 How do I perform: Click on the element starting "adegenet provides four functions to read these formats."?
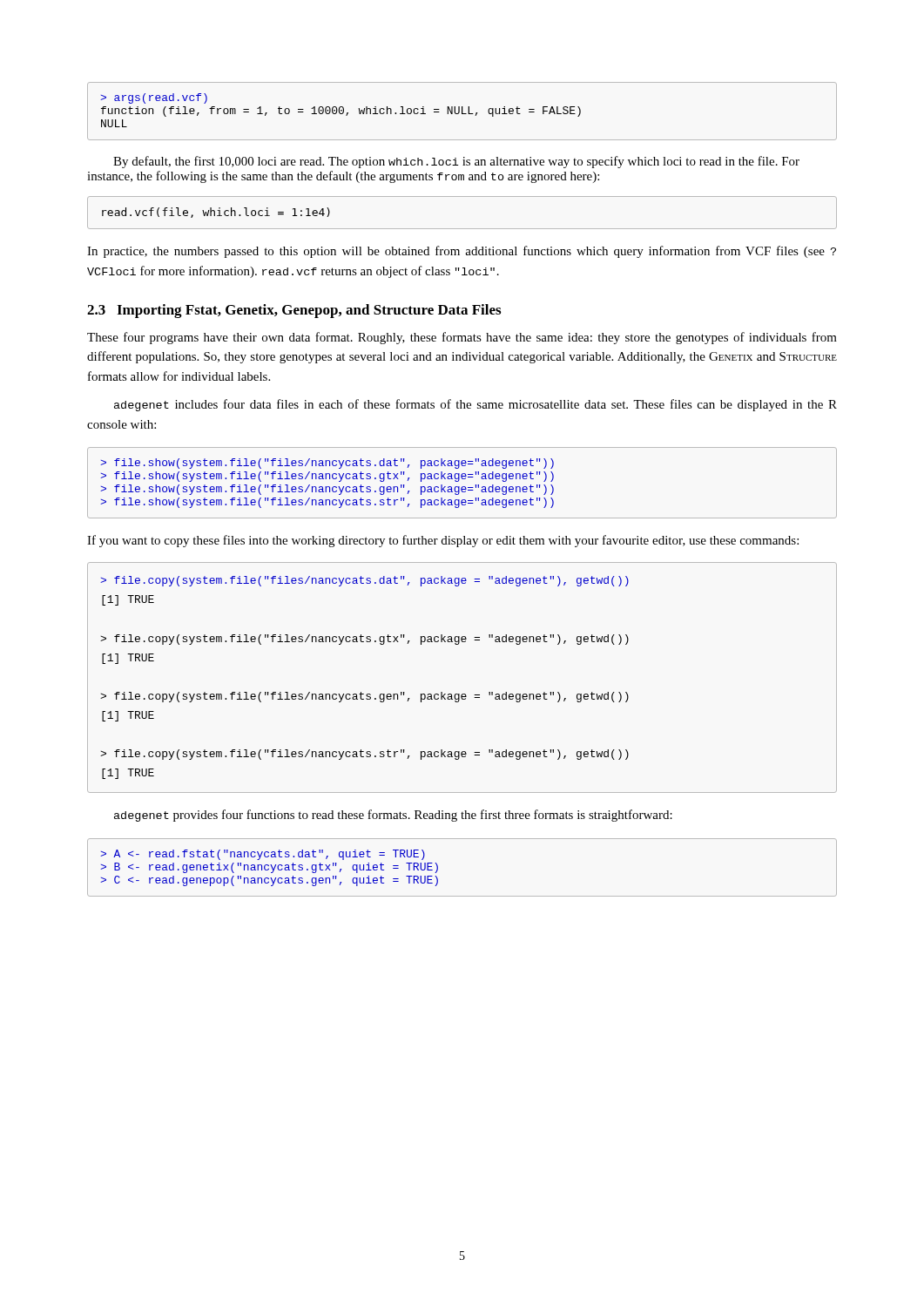coord(462,816)
